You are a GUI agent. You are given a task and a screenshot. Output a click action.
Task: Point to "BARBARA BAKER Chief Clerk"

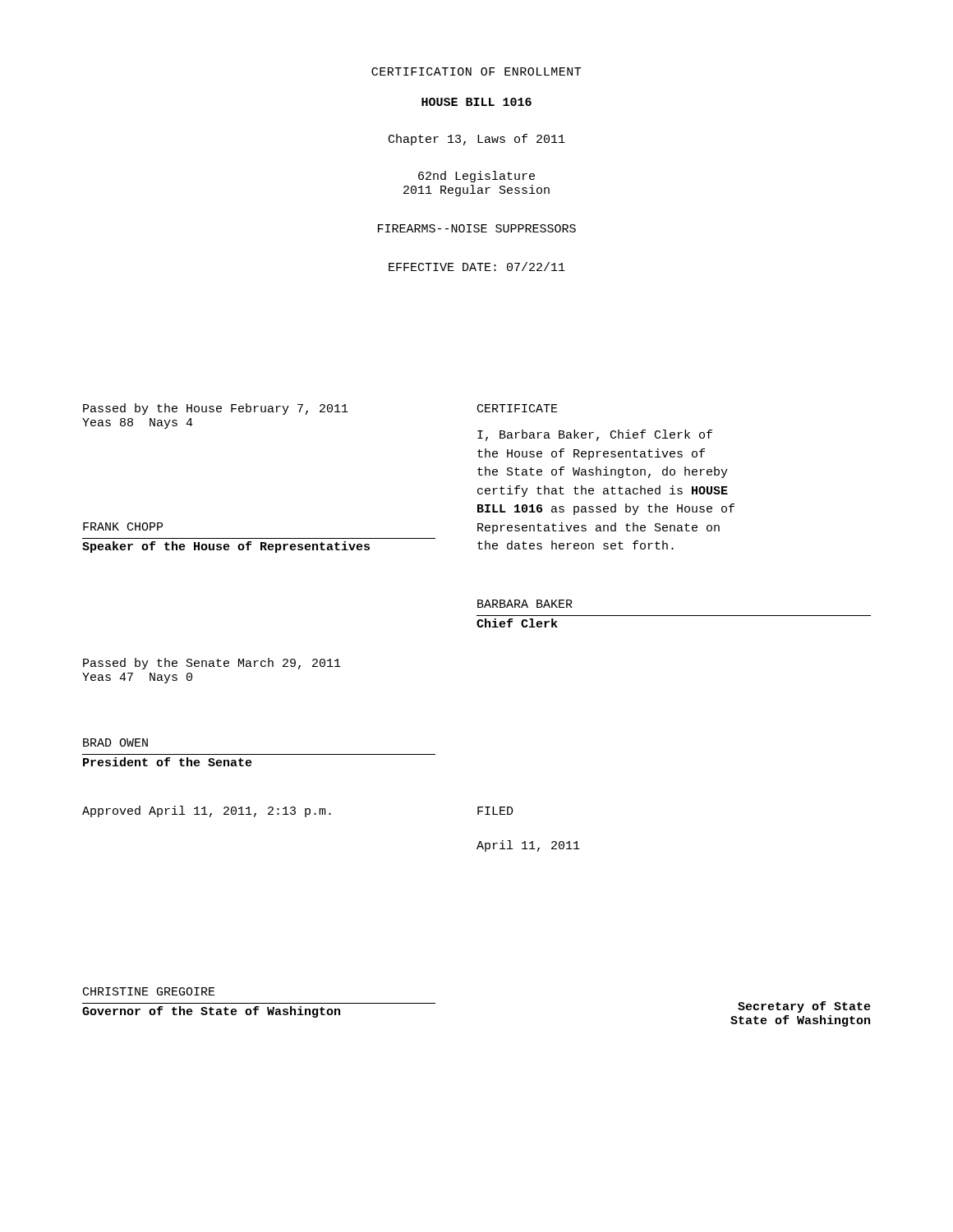tap(674, 615)
